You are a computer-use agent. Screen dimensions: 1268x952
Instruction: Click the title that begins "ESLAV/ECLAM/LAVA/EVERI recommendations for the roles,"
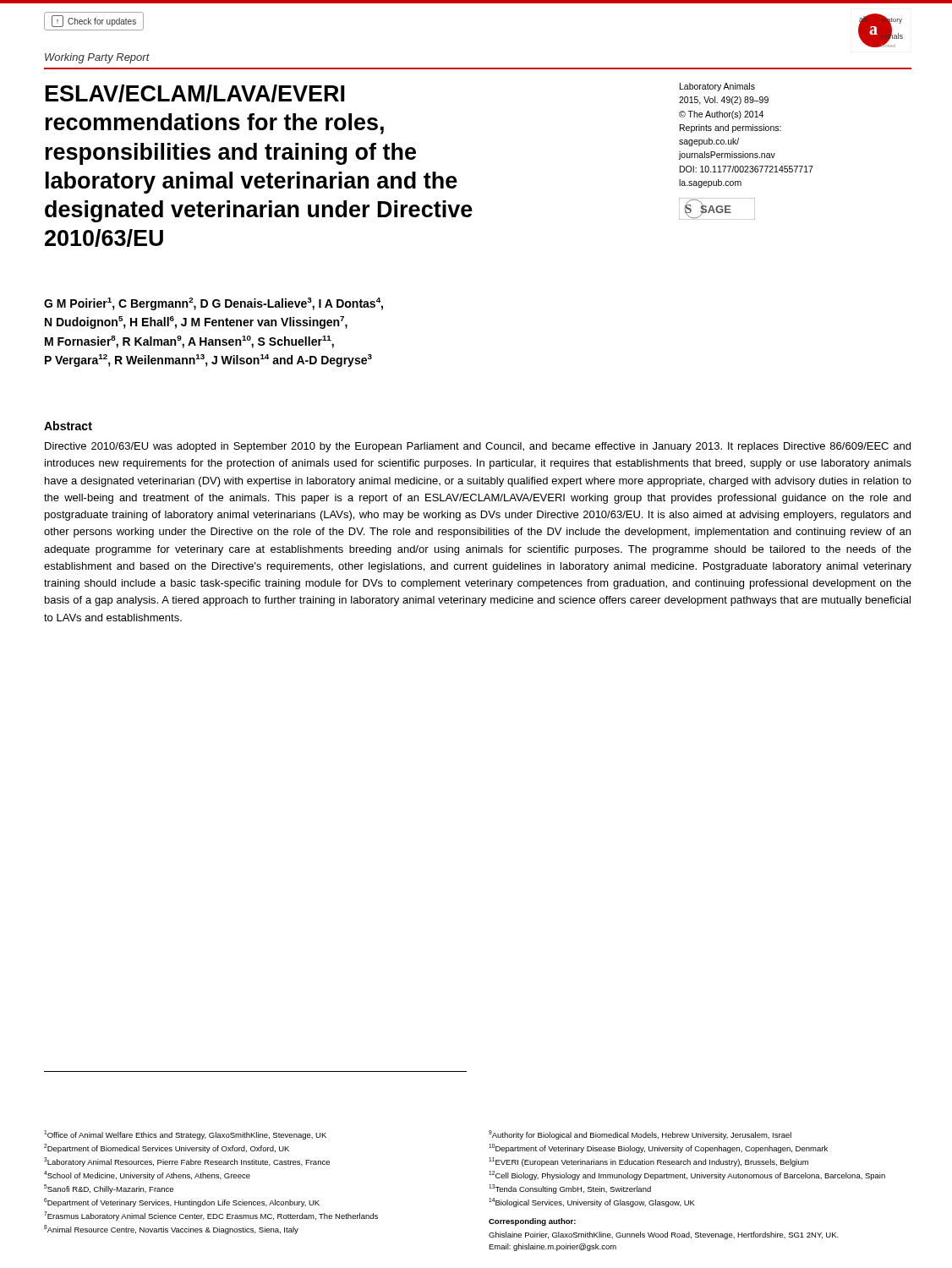coord(258,166)
